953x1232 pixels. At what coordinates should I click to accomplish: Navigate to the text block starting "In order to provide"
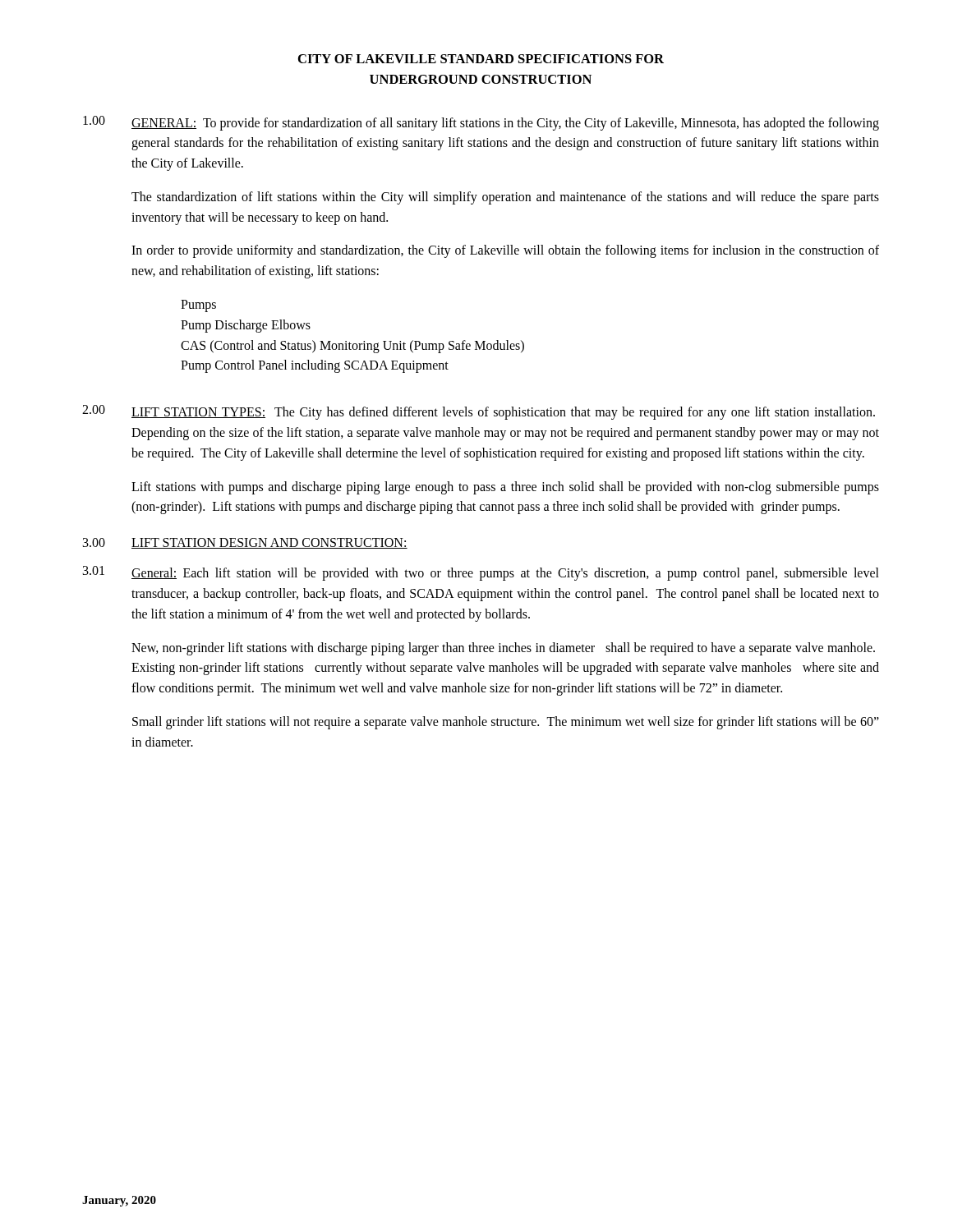coord(505,261)
